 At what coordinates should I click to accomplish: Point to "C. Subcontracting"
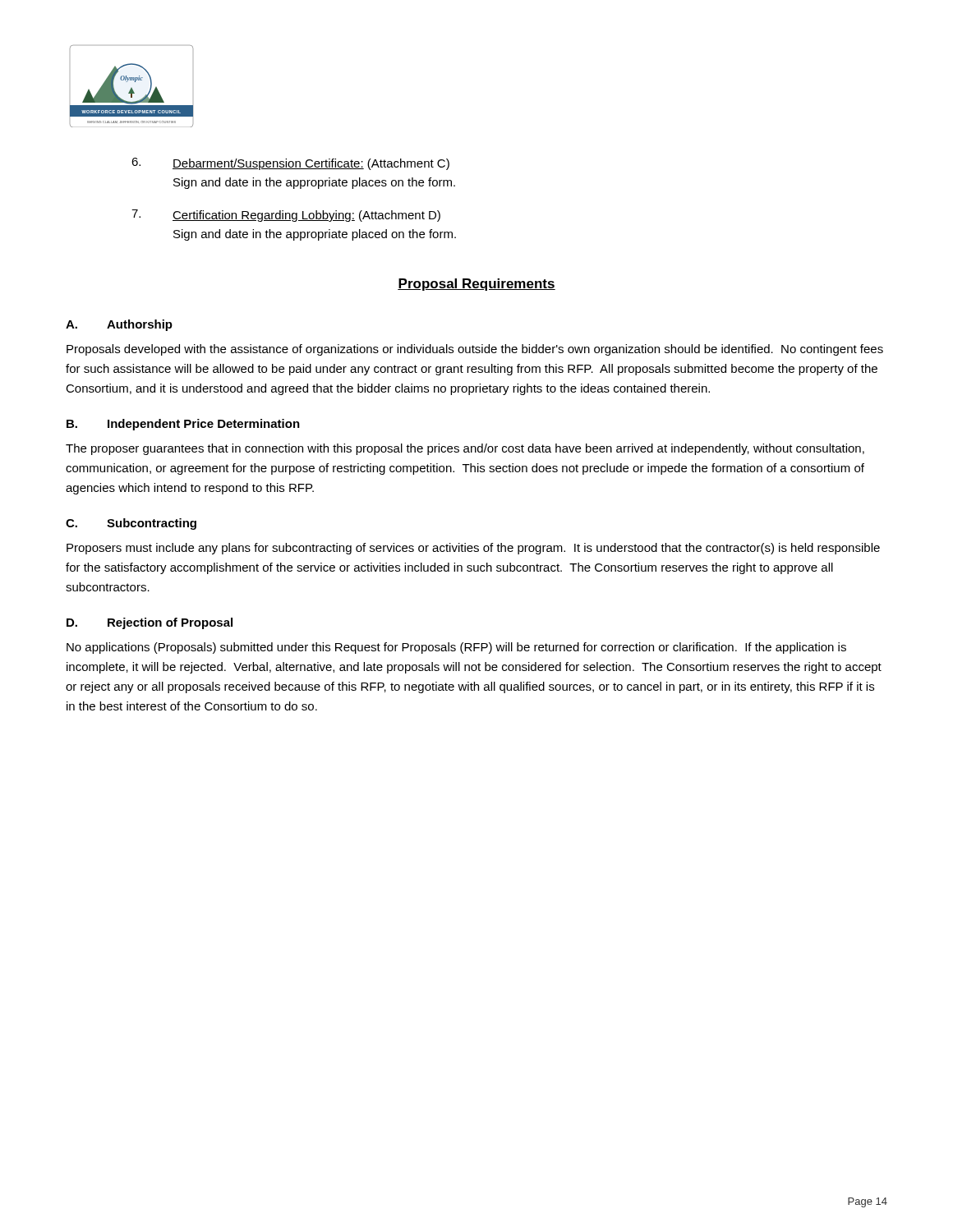coord(131,524)
